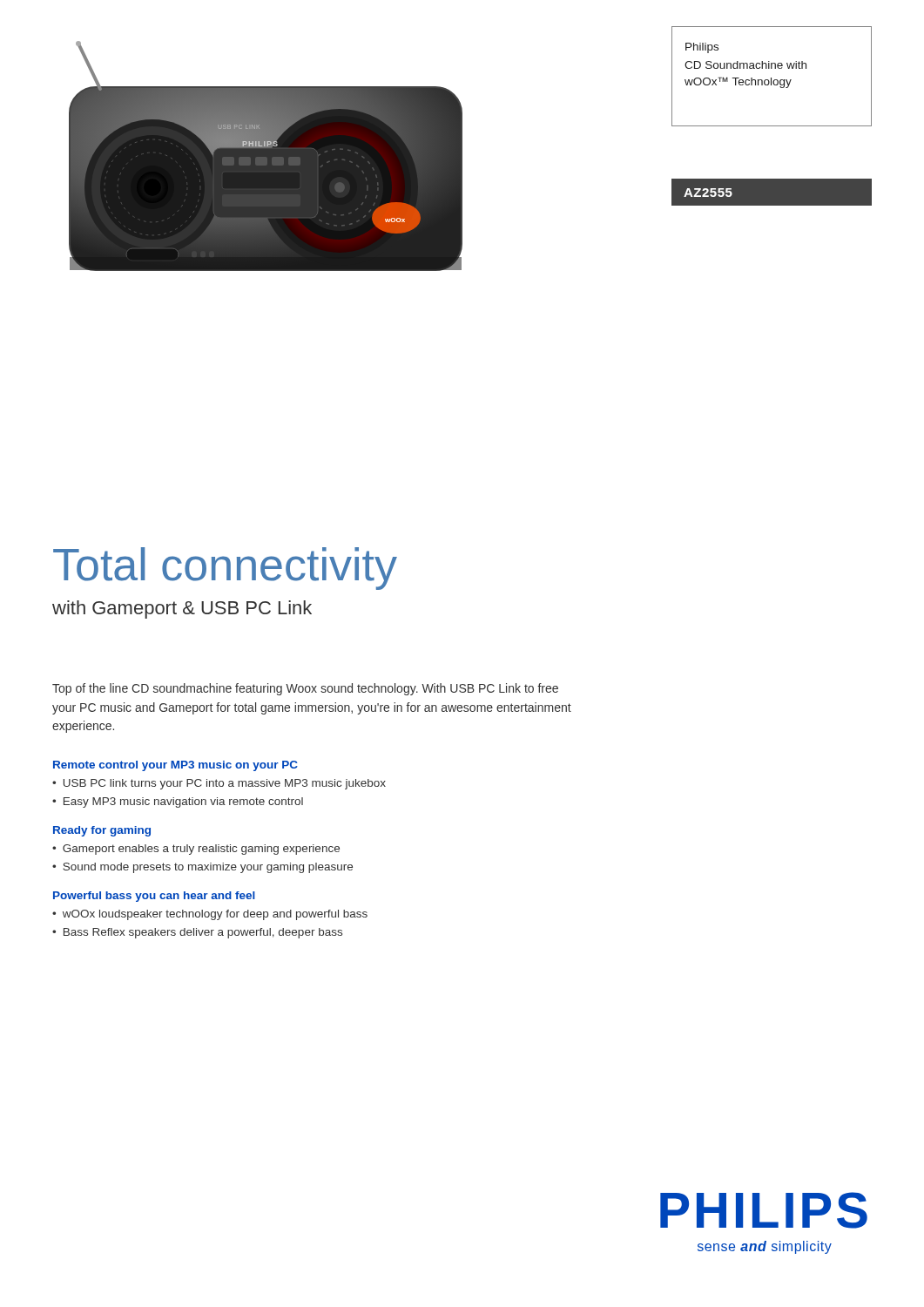Locate the list item that says "USB PC link turns your PC into"

pos(224,783)
